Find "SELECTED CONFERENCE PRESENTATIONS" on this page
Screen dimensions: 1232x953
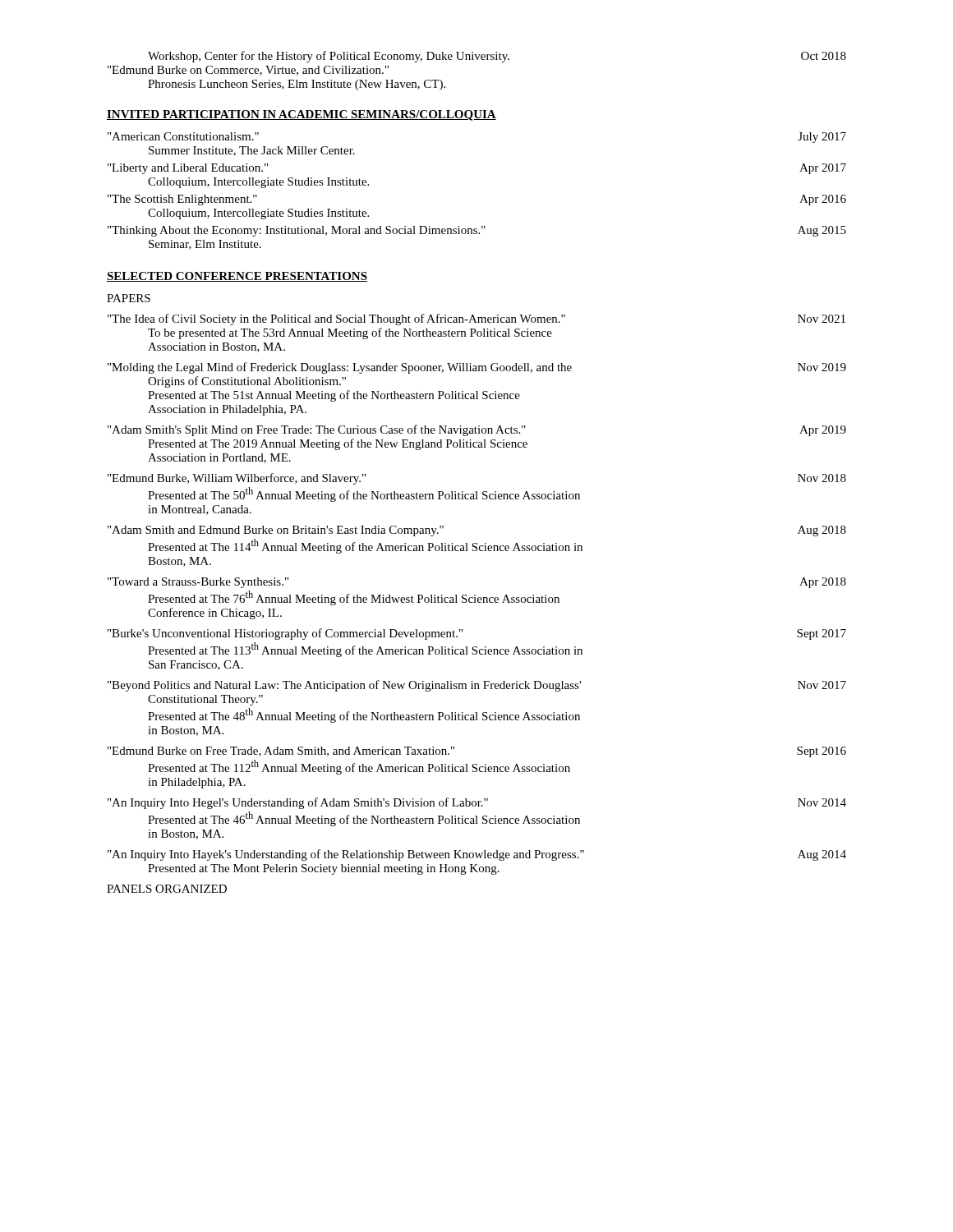click(x=237, y=276)
